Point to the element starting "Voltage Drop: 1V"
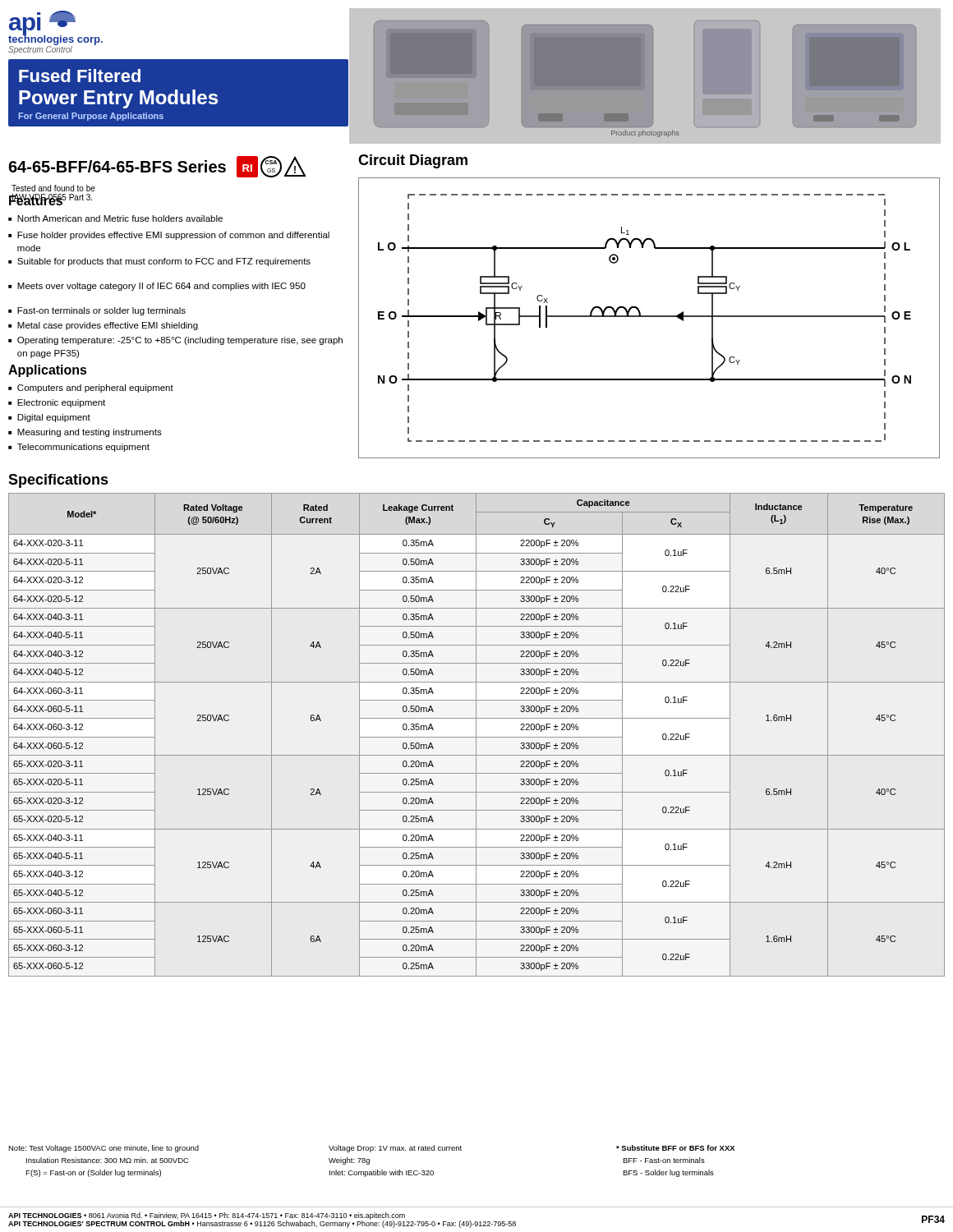The height and width of the screenshot is (1232, 953). tap(395, 1160)
